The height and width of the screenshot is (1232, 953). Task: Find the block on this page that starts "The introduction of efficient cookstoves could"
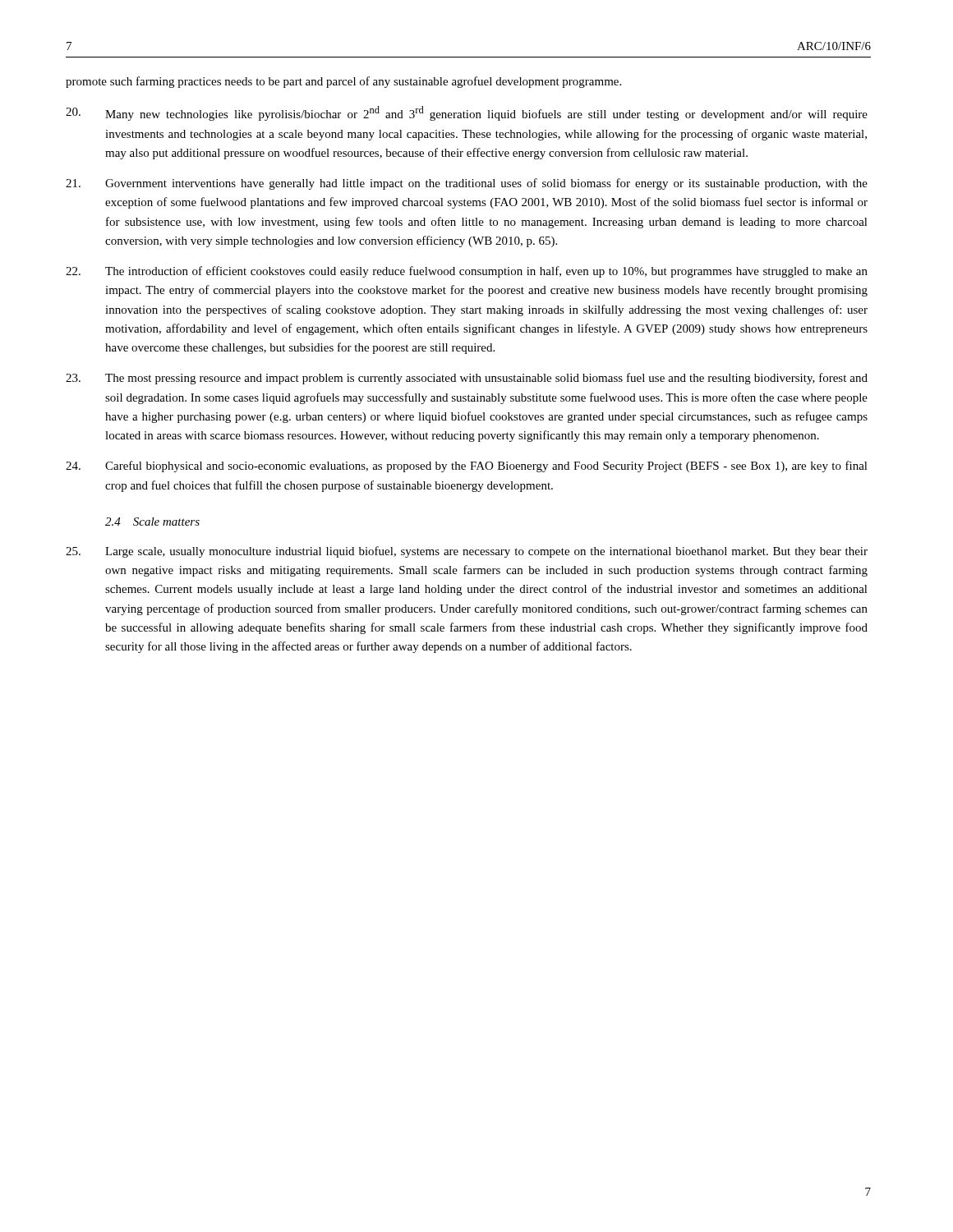(x=467, y=310)
